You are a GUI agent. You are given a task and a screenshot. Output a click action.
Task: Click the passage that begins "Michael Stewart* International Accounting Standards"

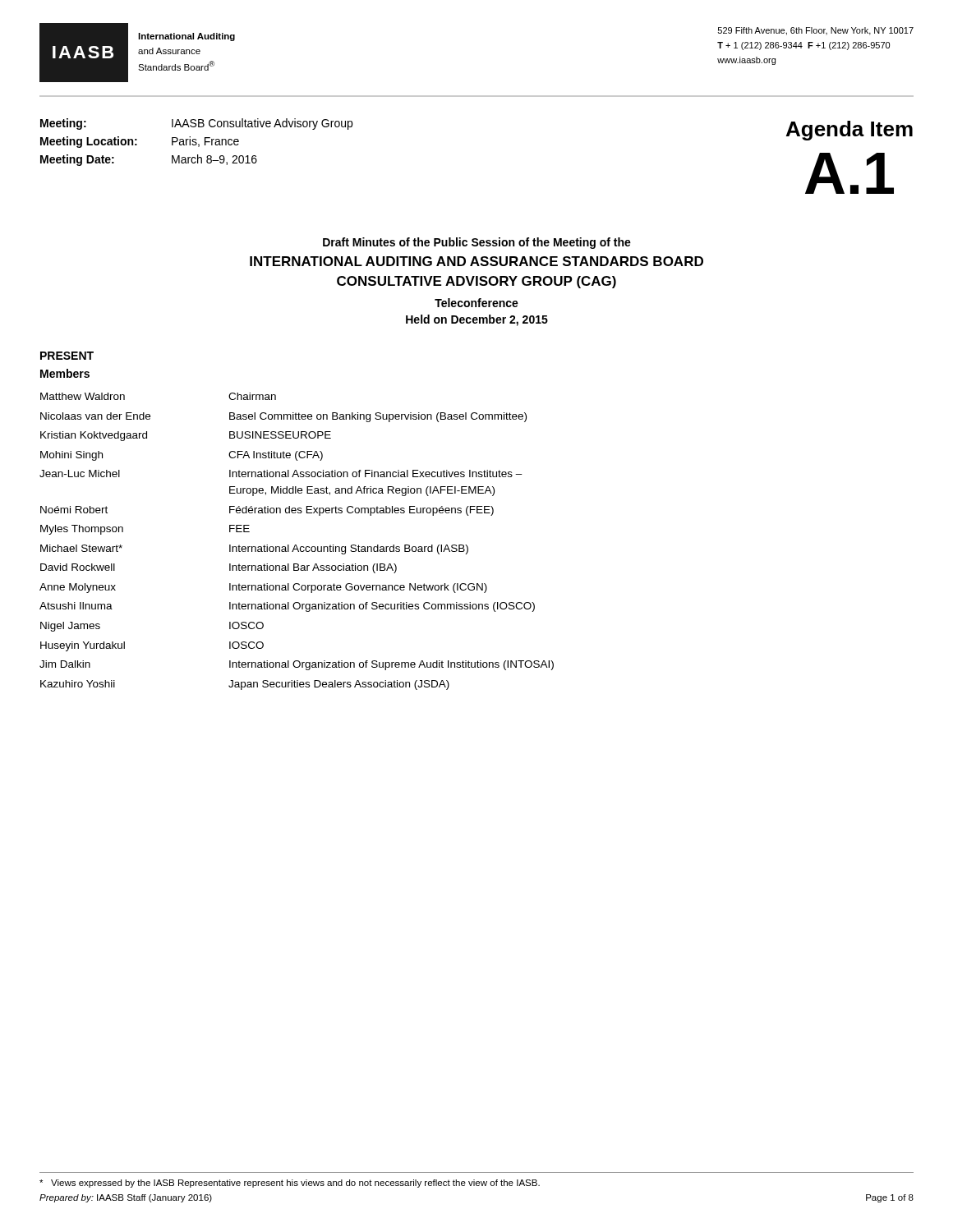pos(476,548)
